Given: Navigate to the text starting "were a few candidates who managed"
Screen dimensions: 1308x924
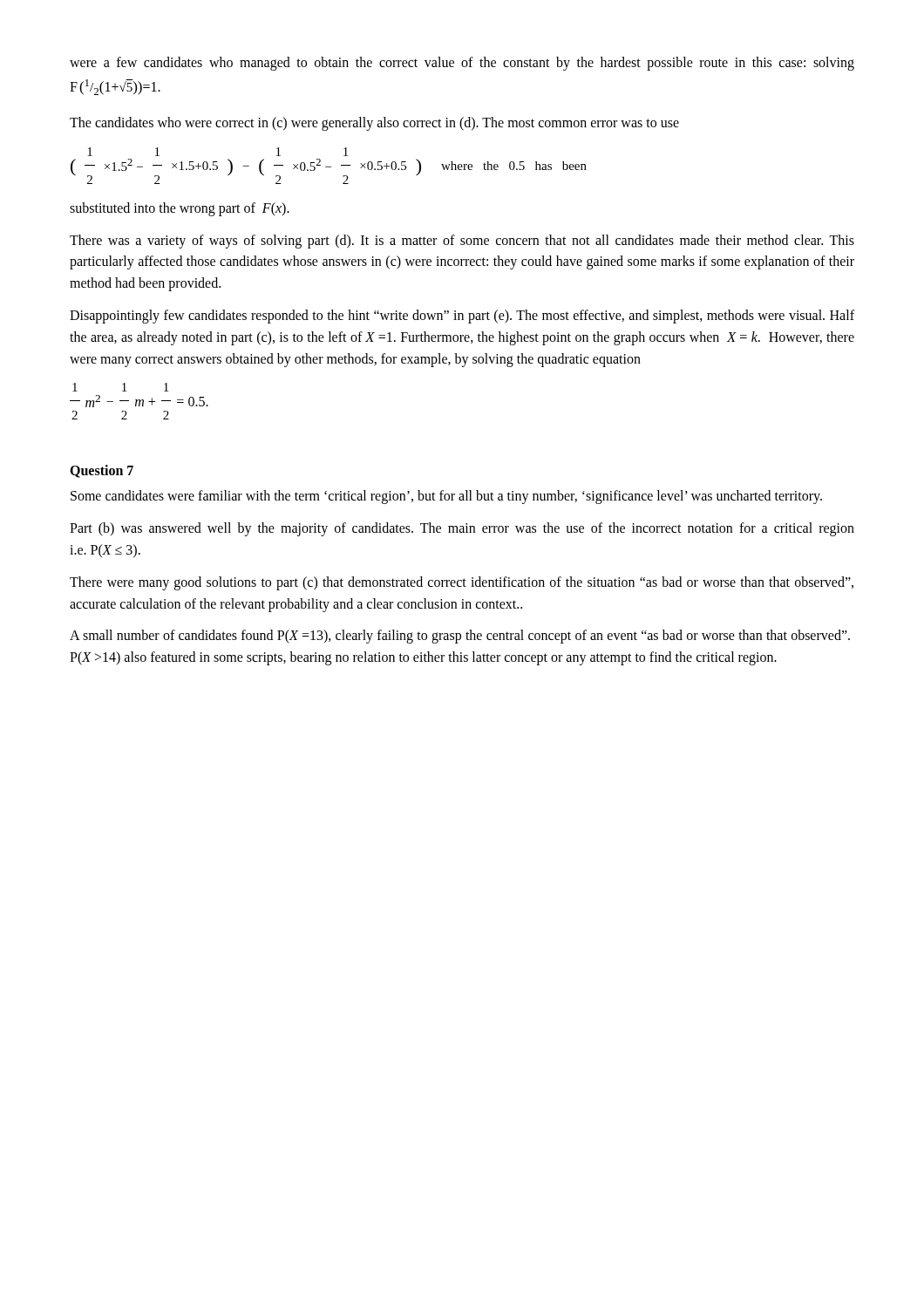Looking at the screenshot, I should coord(462,76).
